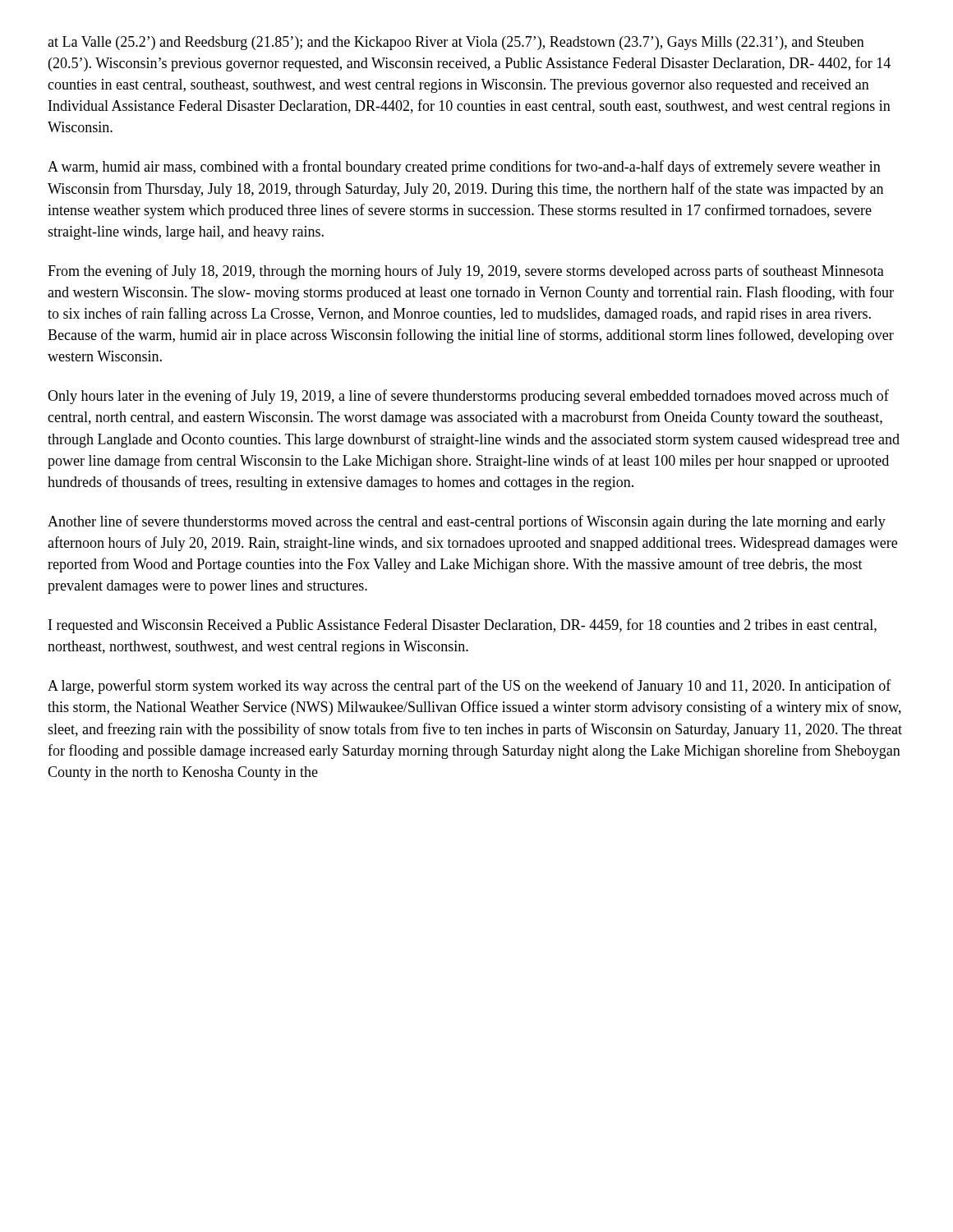Locate the text block with the text "From the evening"
Screen dimensions: 1232x953
pos(471,314)
